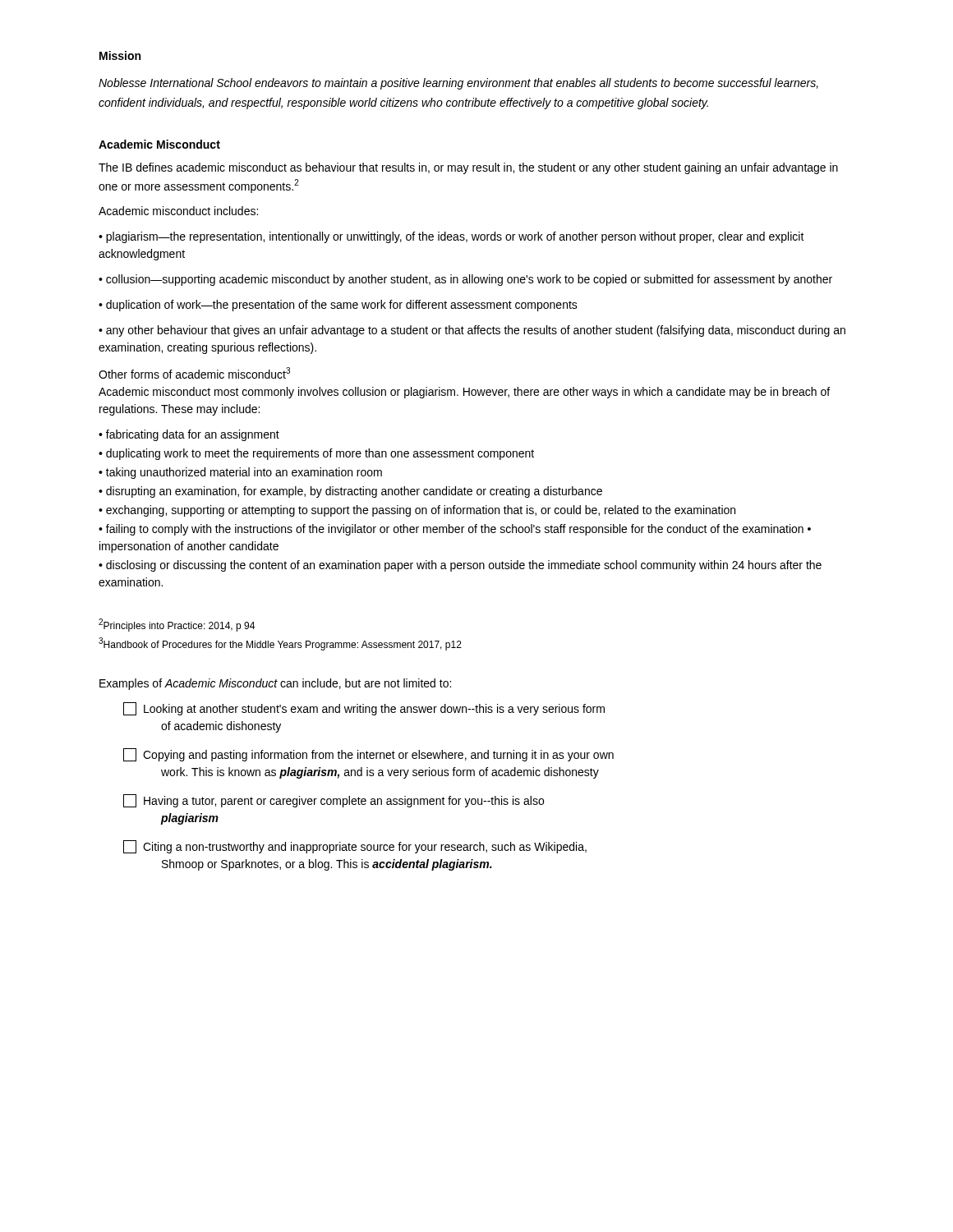This screenshot has height=1232, width=953.
Task: Locate the list item that reads "• exchanging, supporting or attempting"
Action: click(x=417, y=510)
